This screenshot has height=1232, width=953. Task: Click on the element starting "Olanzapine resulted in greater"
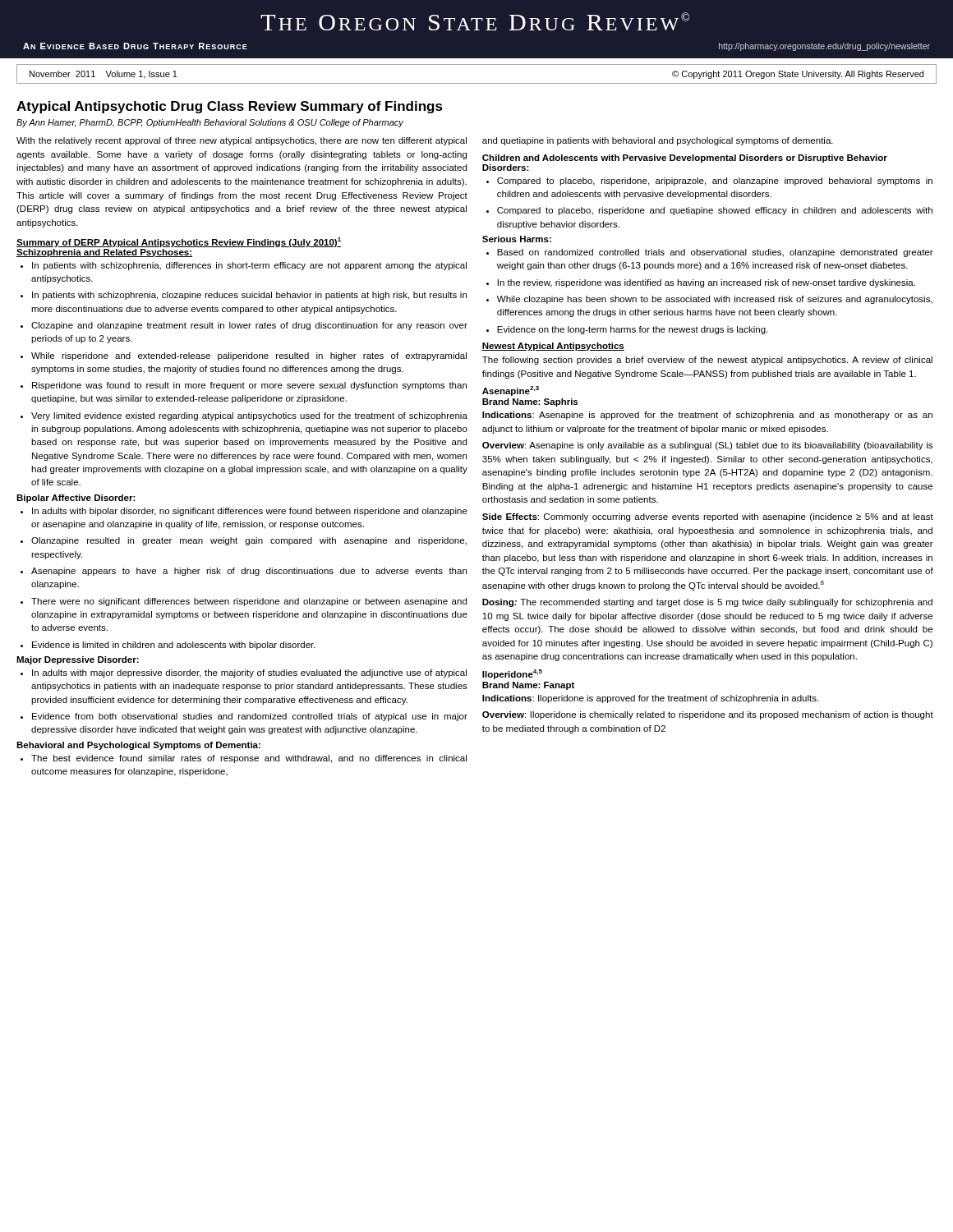249,548
